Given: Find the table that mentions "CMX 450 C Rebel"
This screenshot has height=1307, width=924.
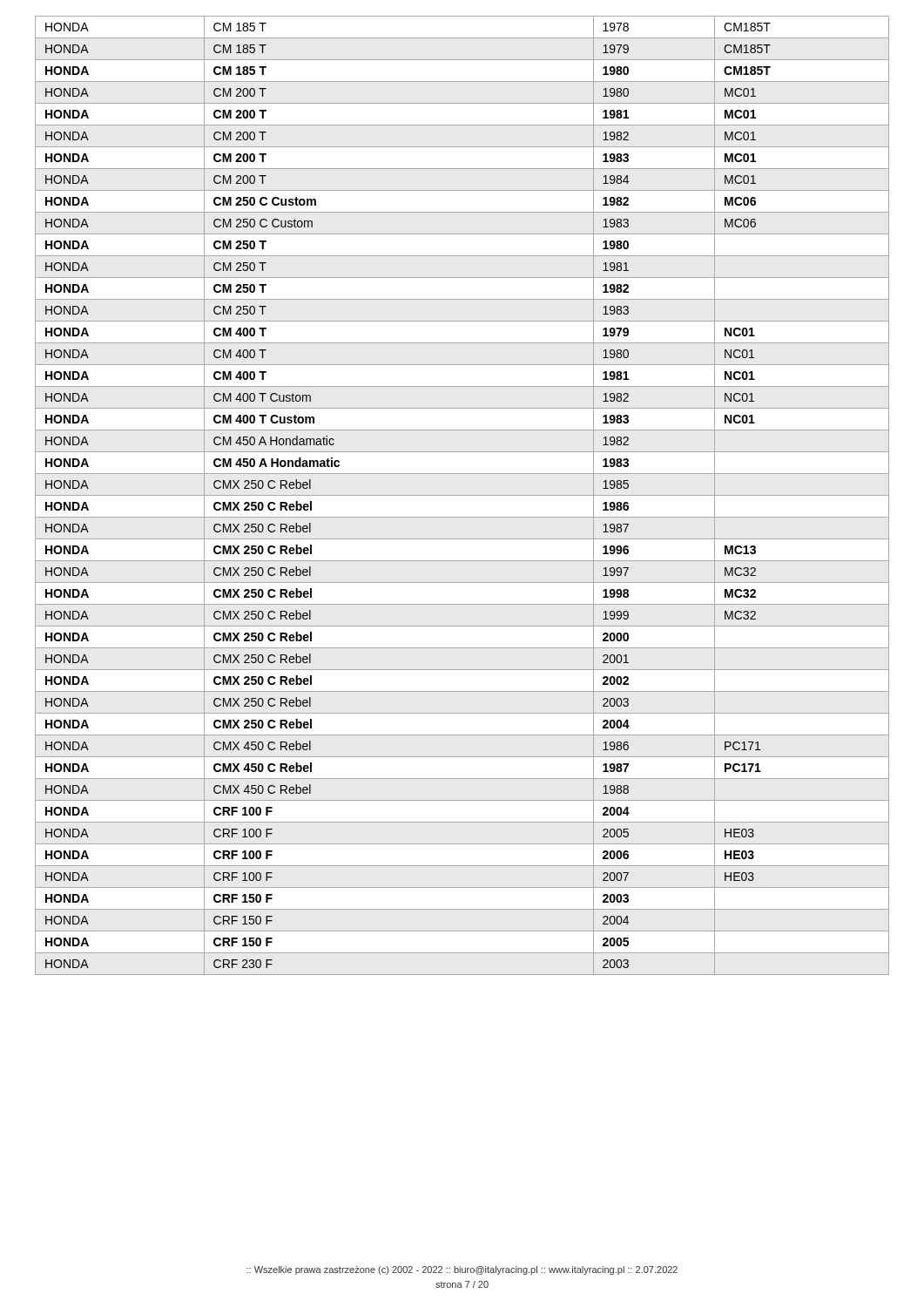Looking at the screenshot, I should (x=462, y=495).
